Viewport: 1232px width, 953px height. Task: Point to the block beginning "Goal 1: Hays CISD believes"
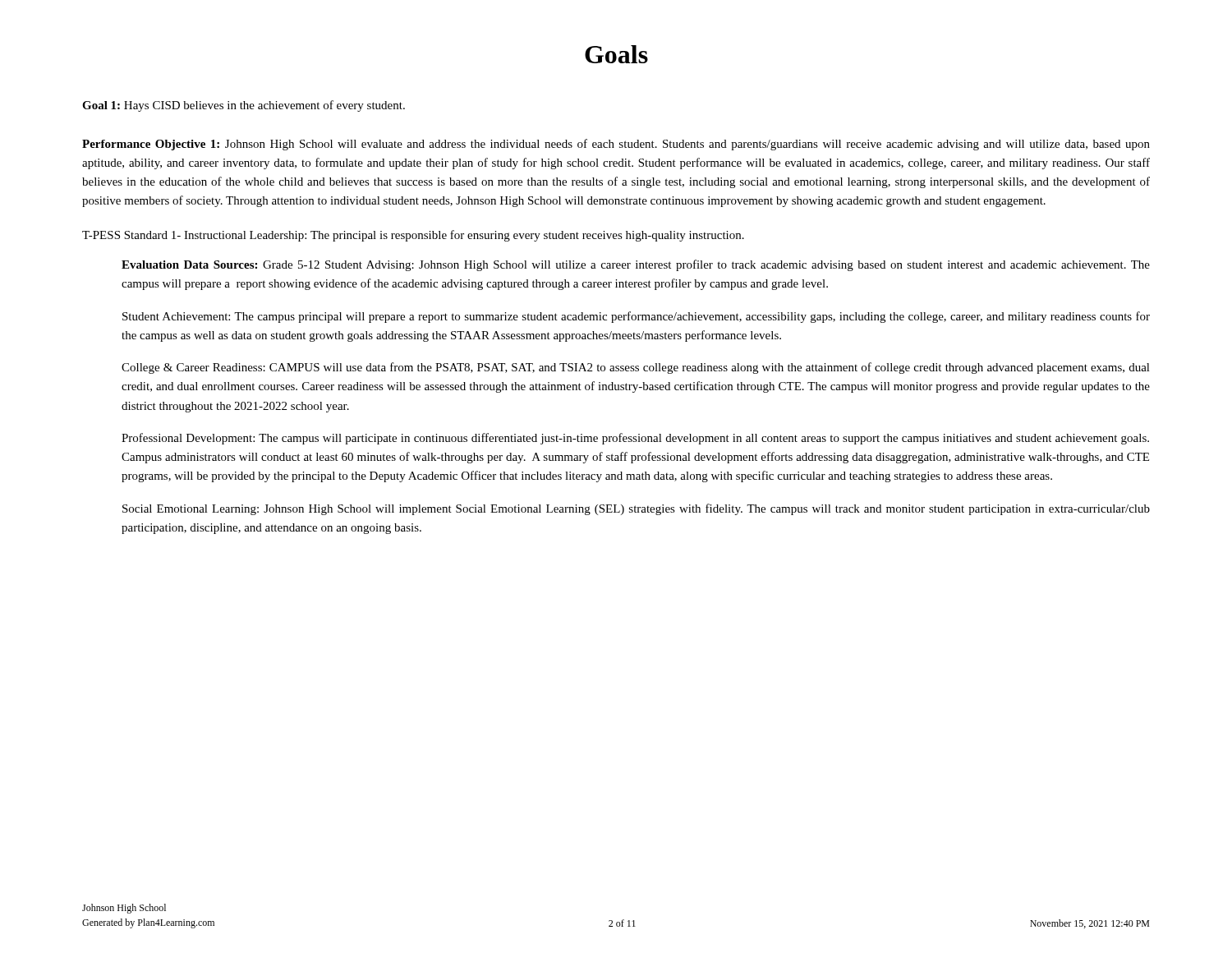[244, 105]
